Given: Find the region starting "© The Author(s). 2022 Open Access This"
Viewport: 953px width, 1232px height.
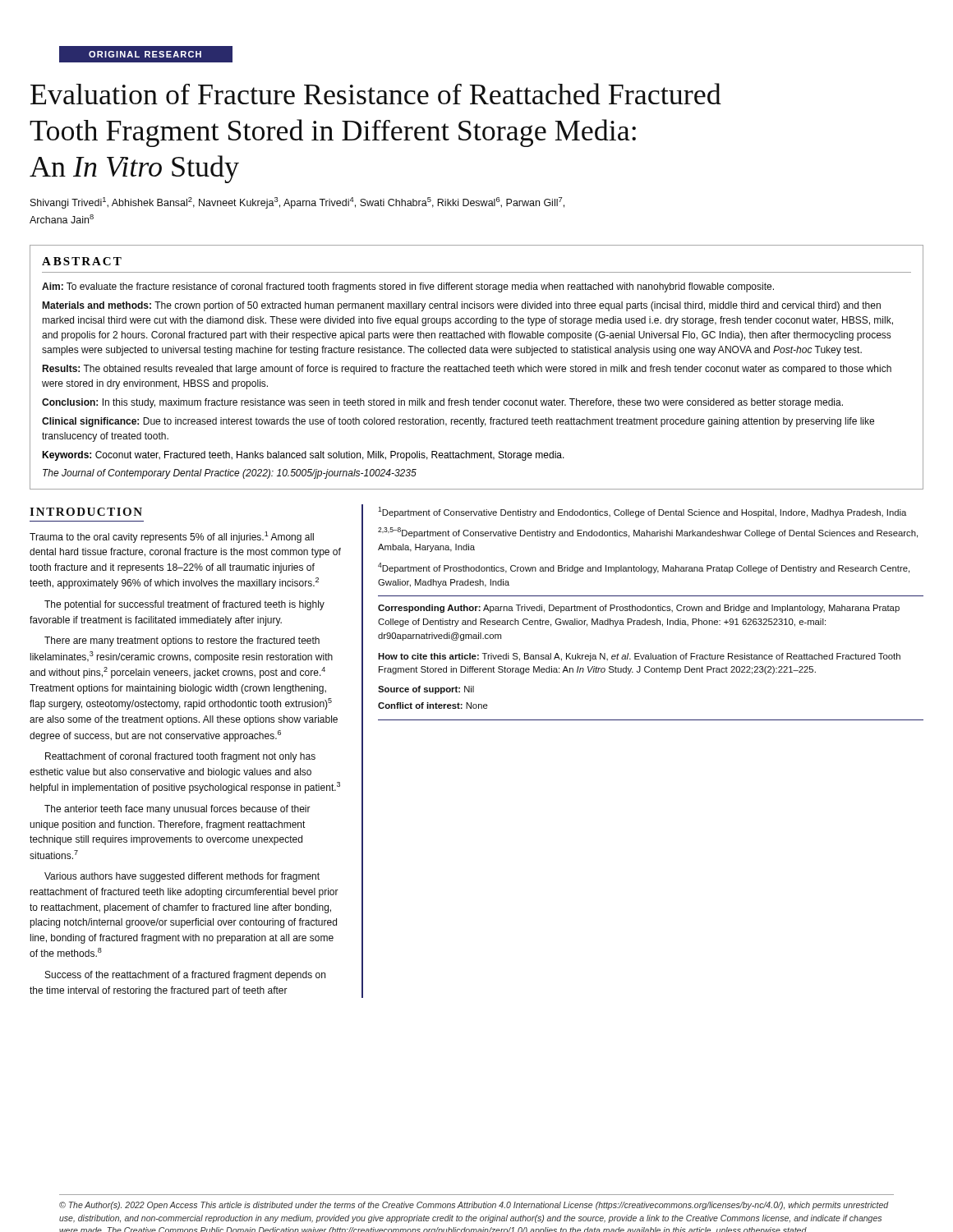Looking at the screenshot, I should (474, 1216).
